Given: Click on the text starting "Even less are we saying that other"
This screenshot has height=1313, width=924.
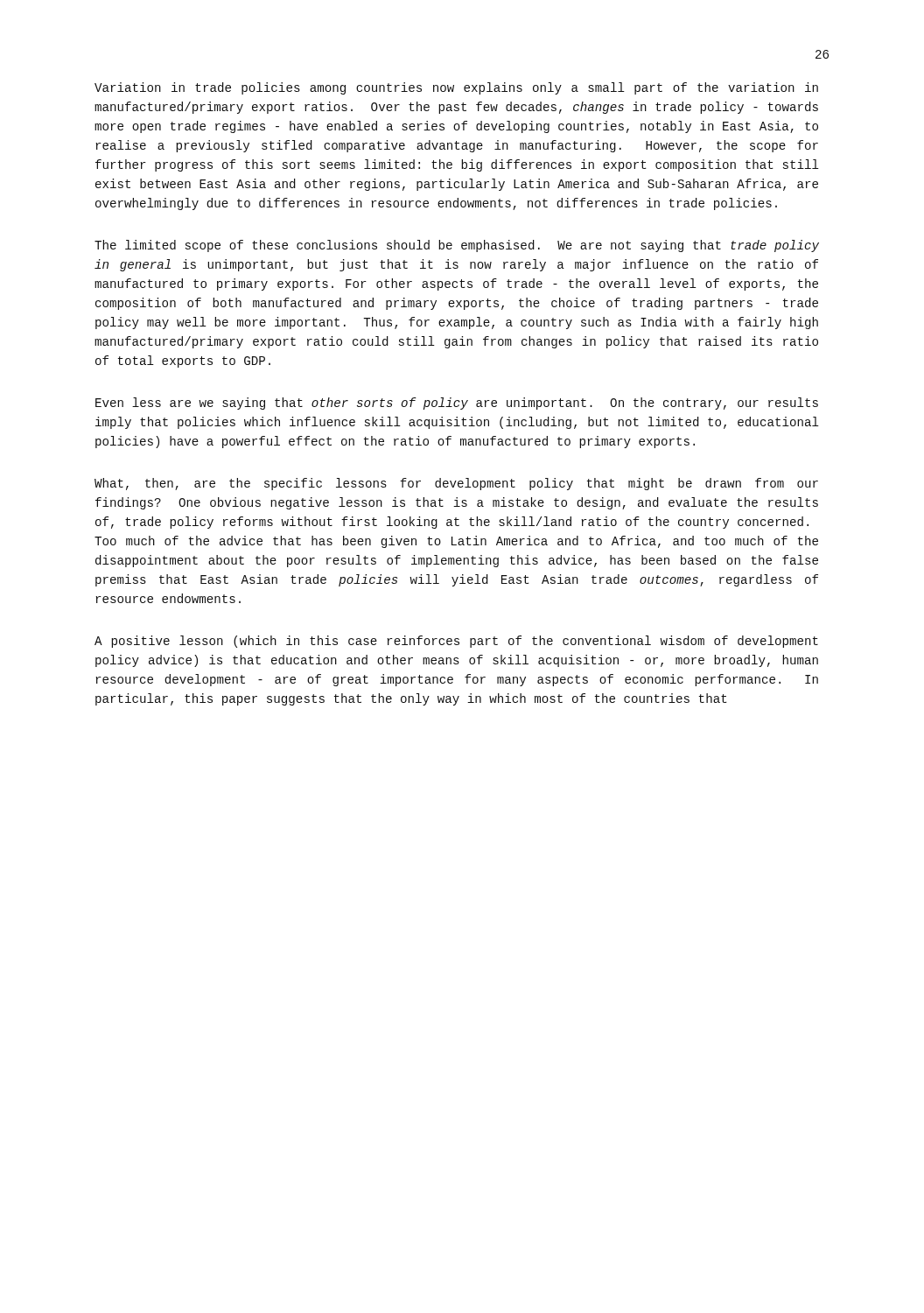Looking at the screenshot, I should [x=457, y=423].
